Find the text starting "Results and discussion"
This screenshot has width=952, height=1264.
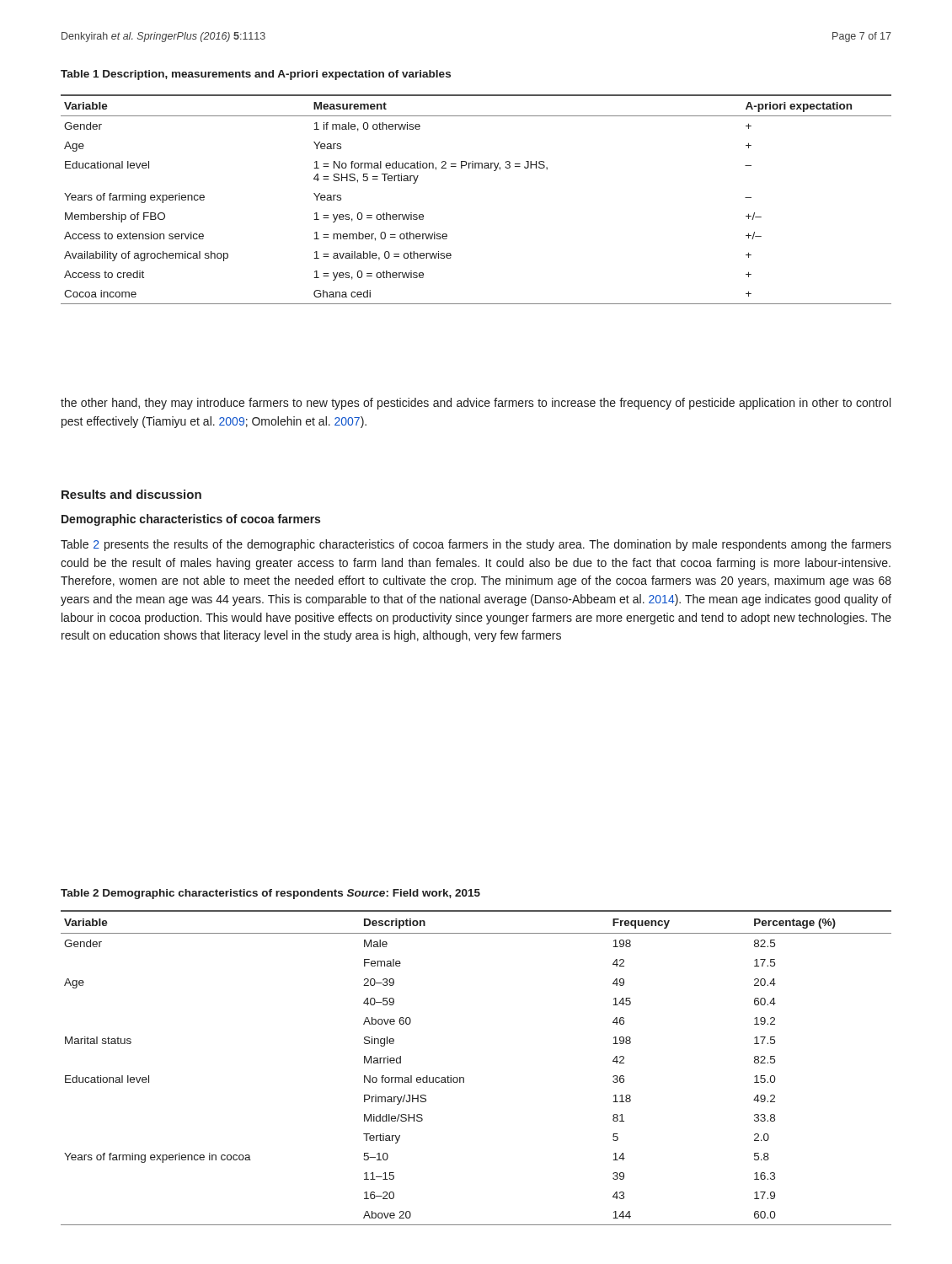[x=131, y=494]
